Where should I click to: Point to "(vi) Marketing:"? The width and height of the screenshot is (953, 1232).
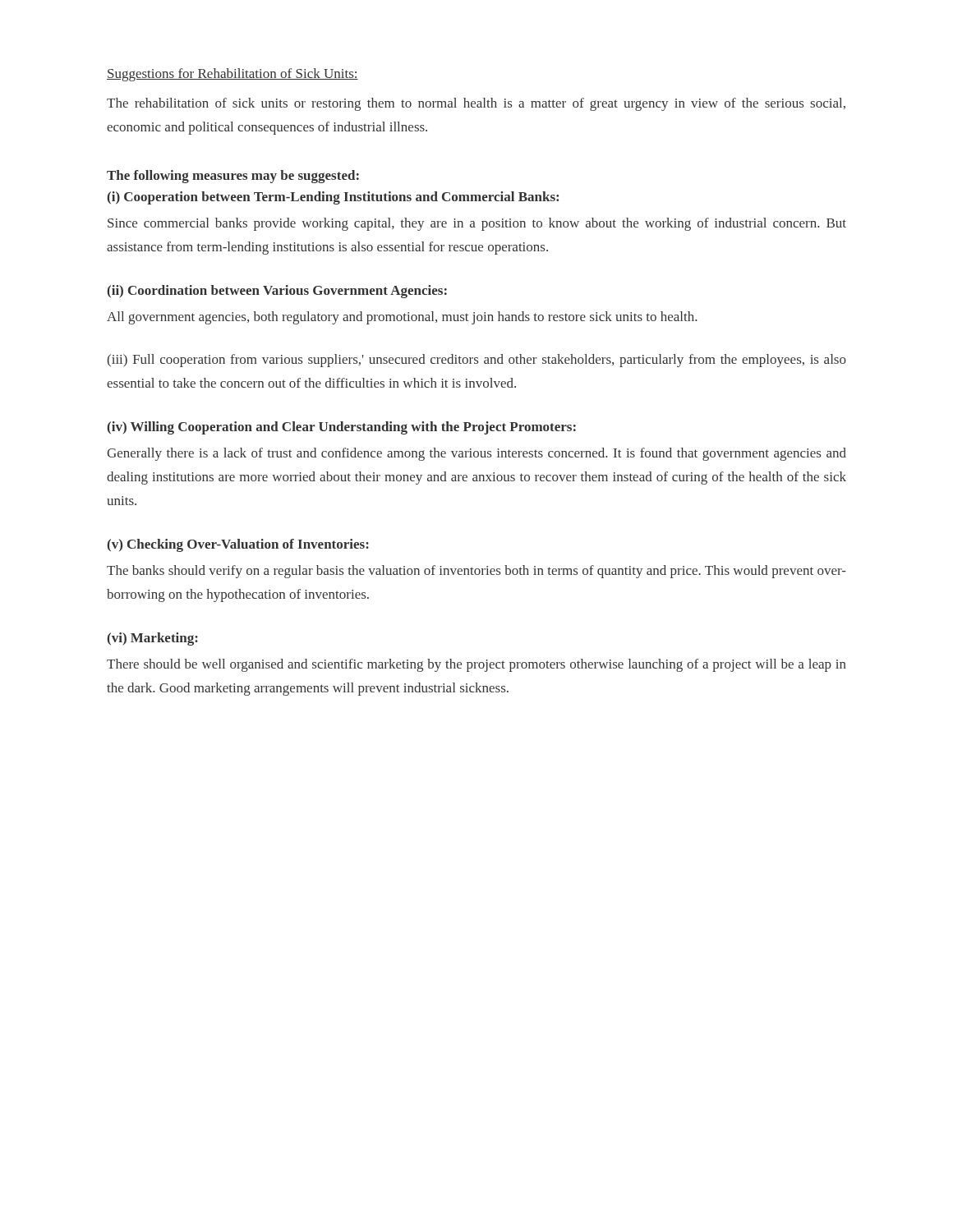click(153, 637)
